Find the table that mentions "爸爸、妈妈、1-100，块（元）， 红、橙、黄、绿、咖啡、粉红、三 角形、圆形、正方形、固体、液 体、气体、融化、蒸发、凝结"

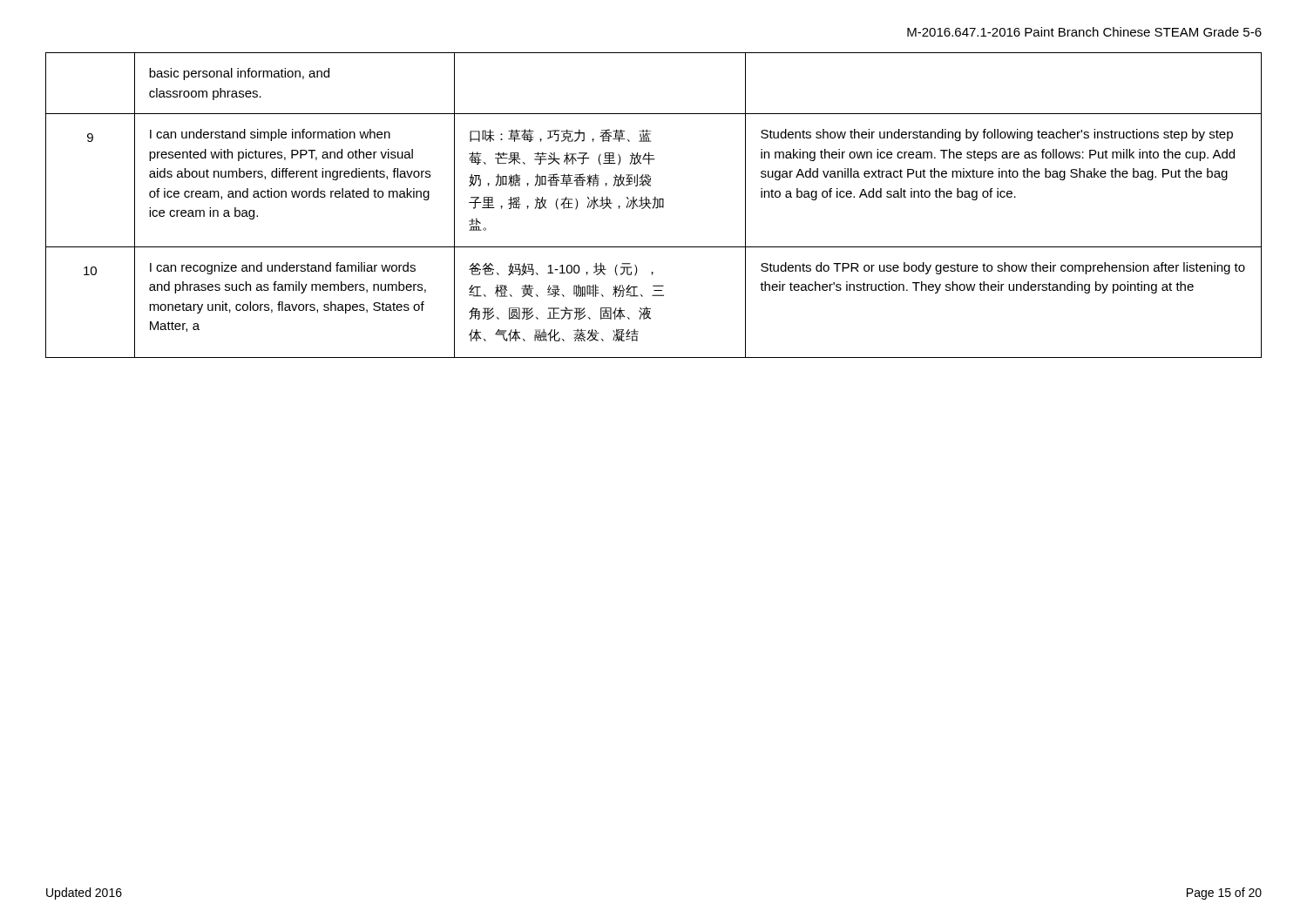pyautogui.click(x=654, y=205)
